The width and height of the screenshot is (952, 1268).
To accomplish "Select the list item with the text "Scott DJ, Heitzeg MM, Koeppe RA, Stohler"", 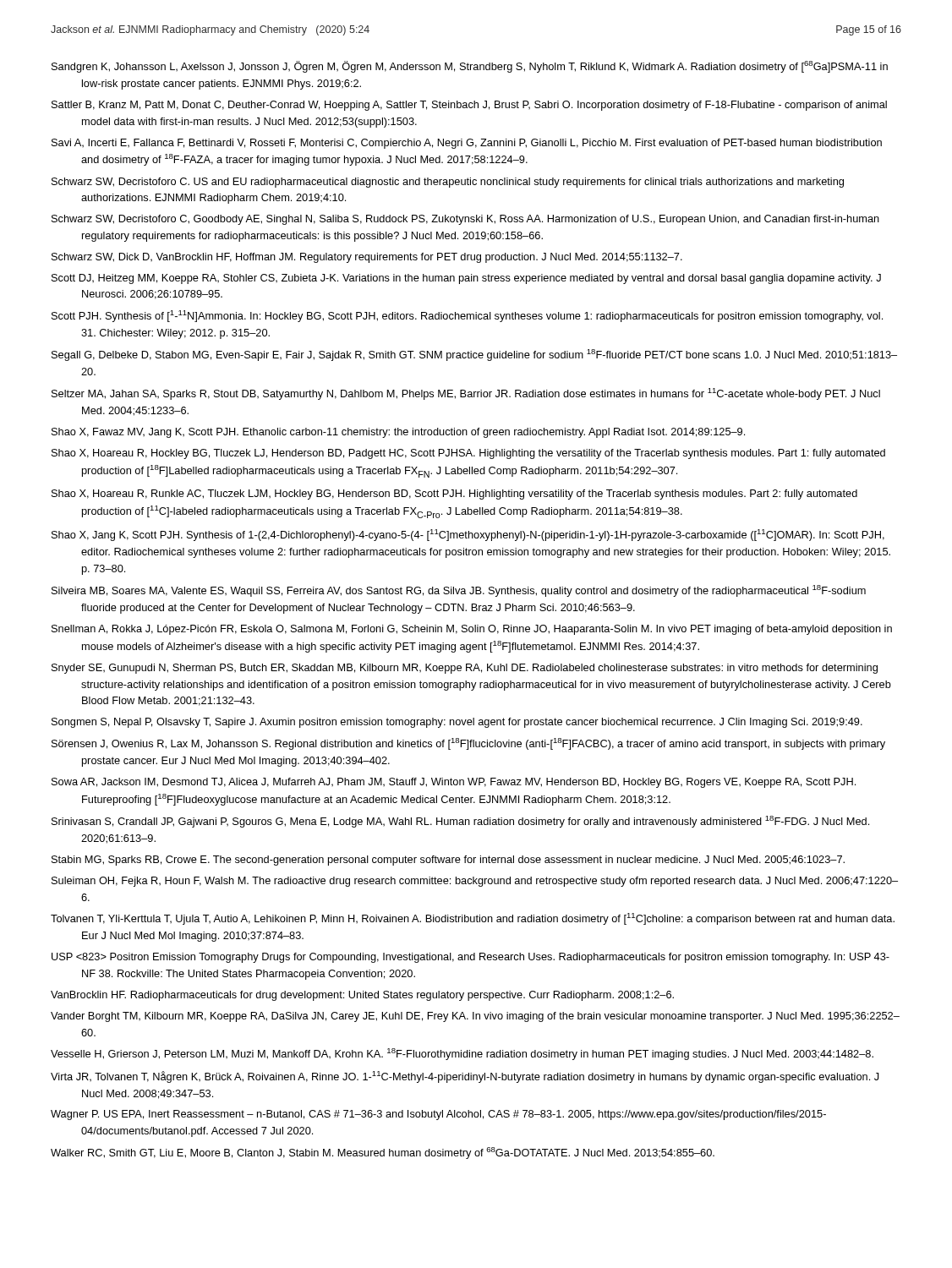I will pyautogui.click(x=466, y=286).
